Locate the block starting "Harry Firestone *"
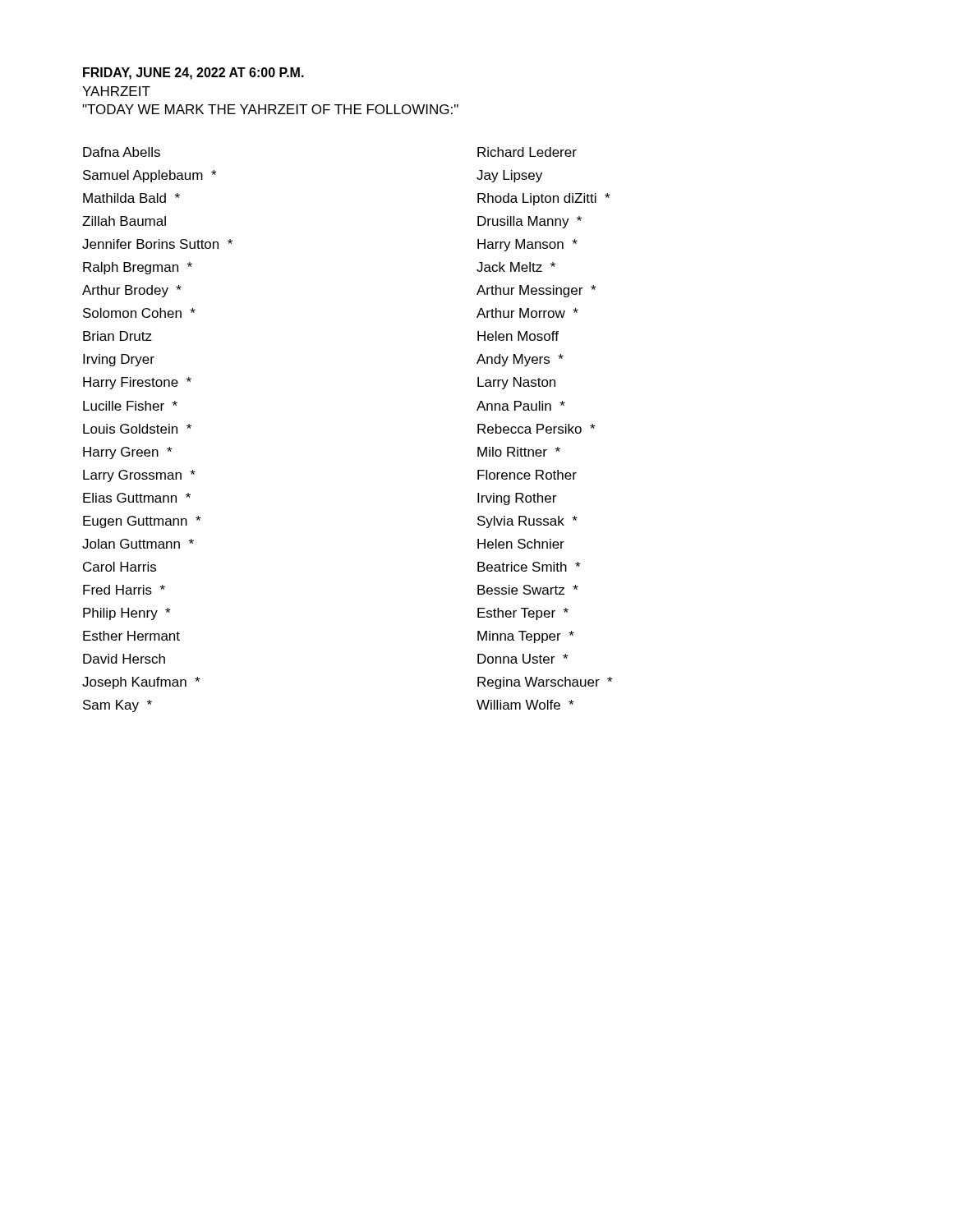 pos(137,383)
